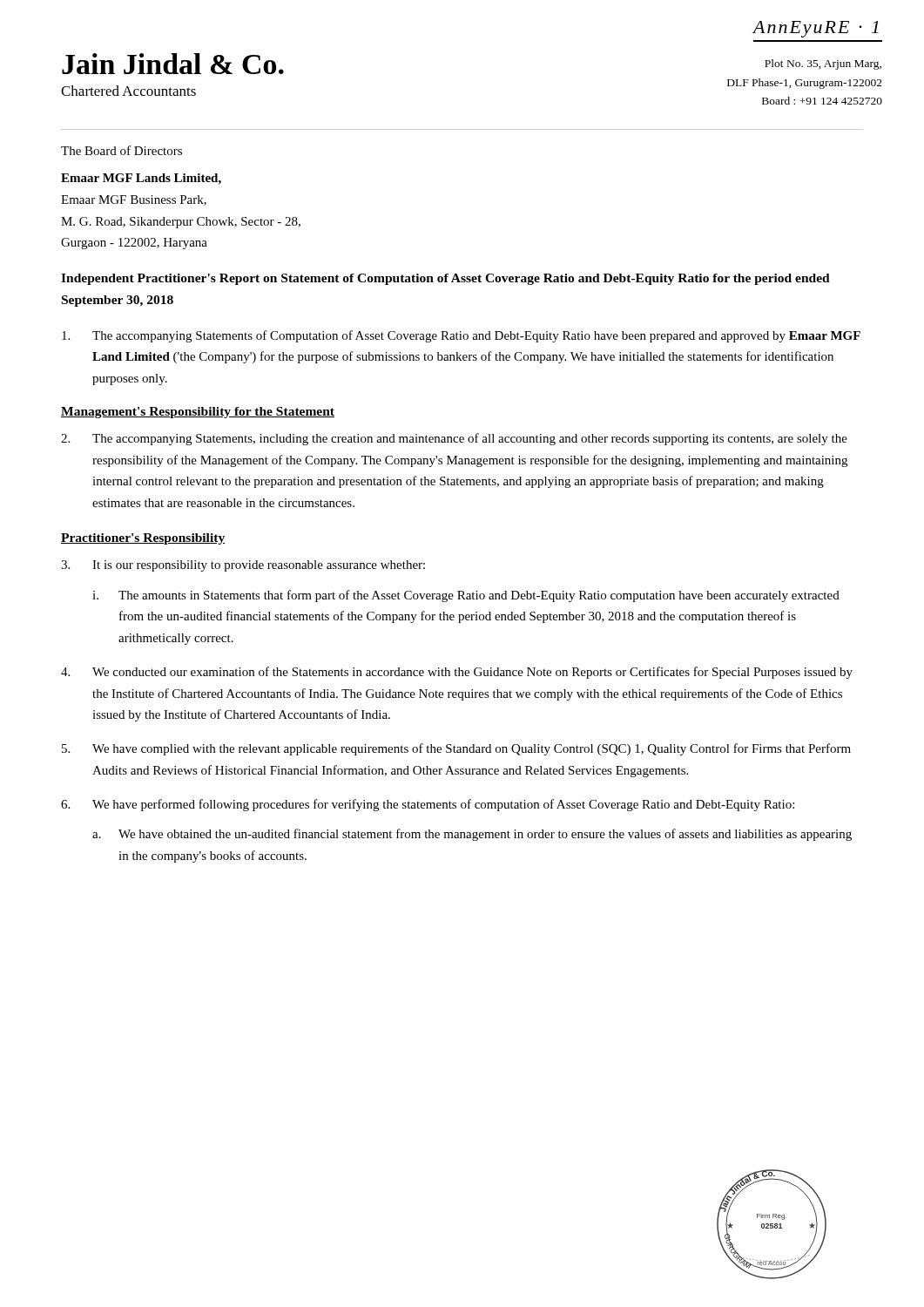
Task: Locate the block starting "5. We have"
Action: tap(462, 760)
